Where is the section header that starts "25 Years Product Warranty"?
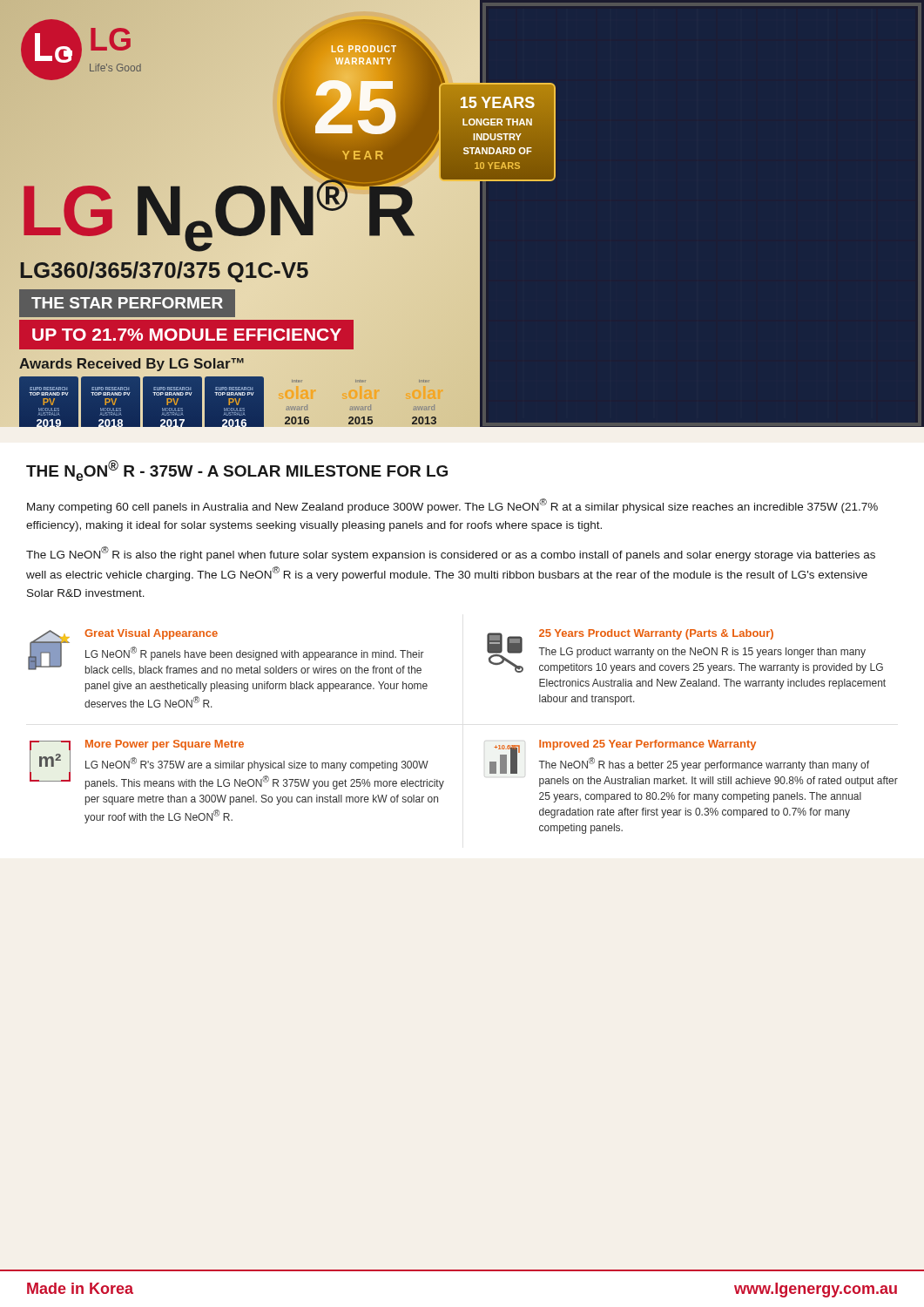 [656, 633]
